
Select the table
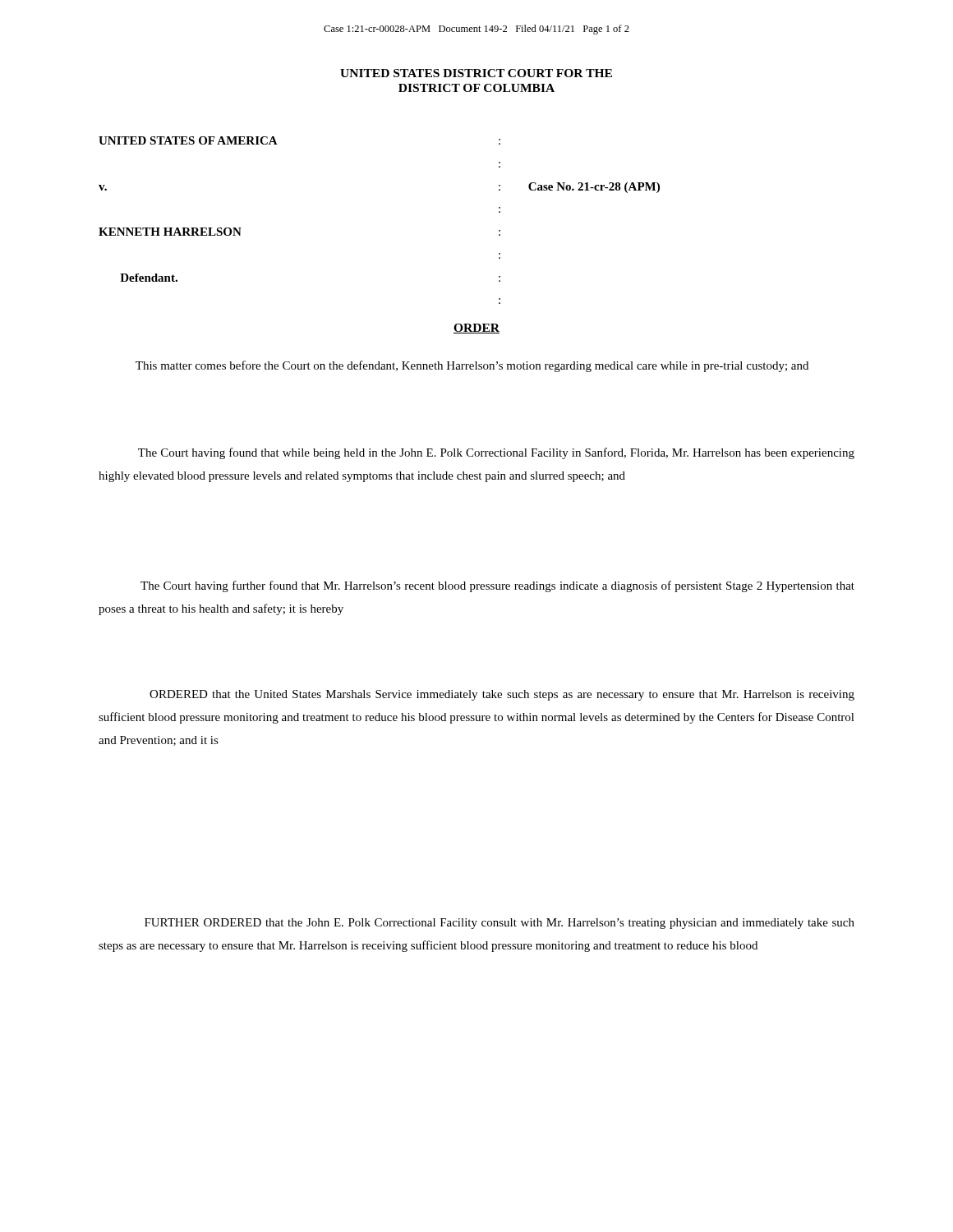(476, 221)
